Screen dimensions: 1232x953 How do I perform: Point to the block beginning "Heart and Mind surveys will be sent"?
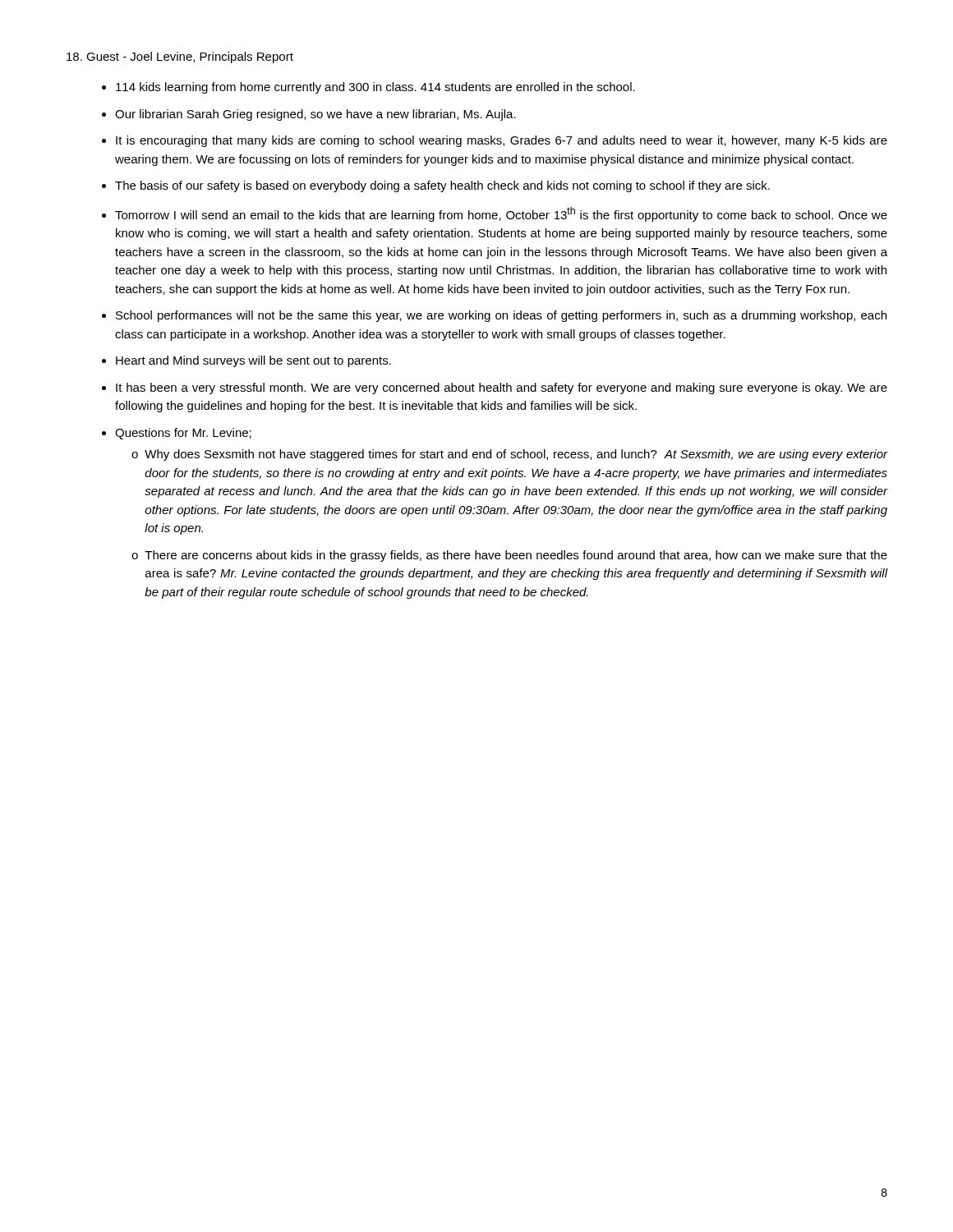(x=253, y=360)
